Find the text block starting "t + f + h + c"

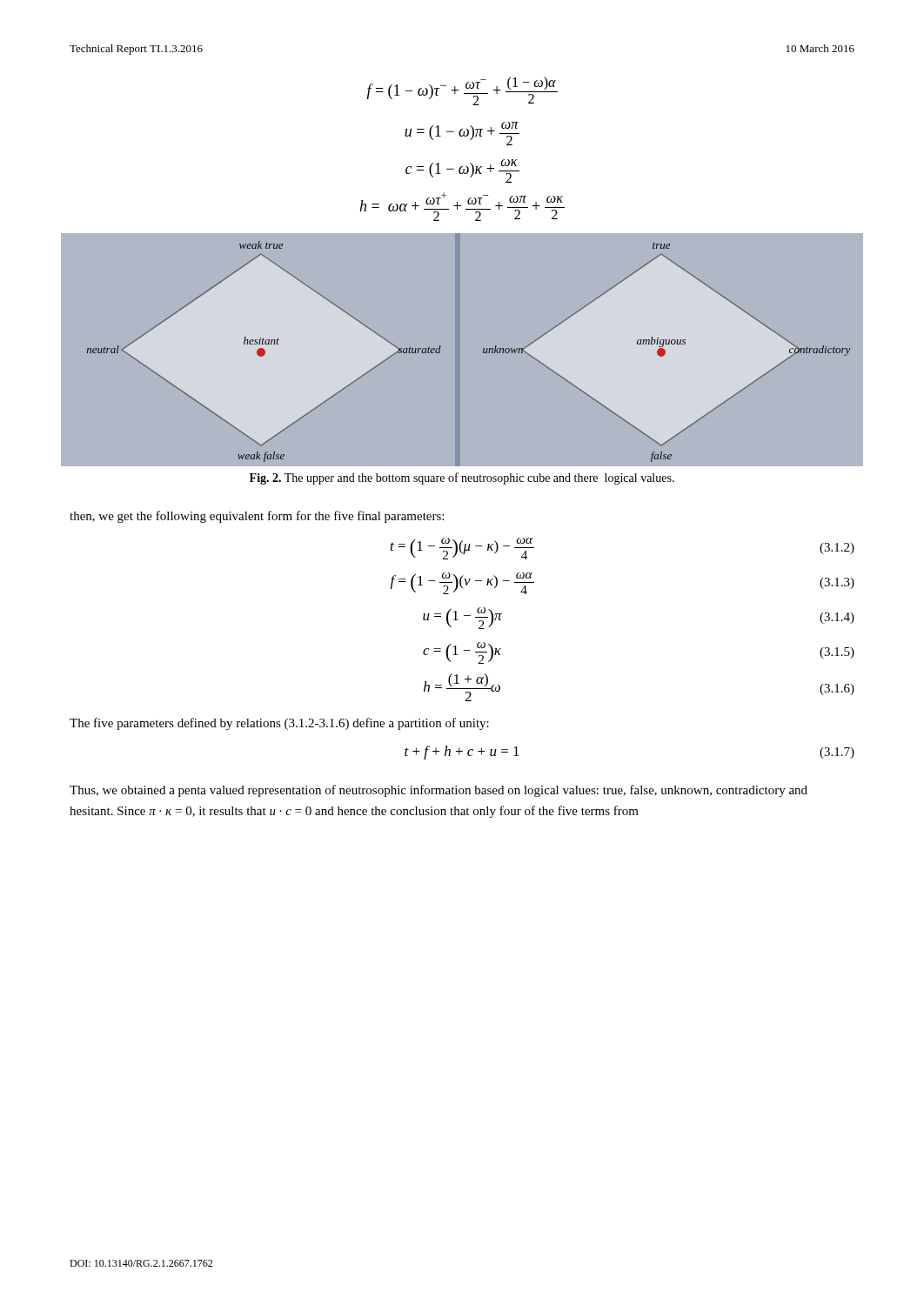tap(462, 752)
